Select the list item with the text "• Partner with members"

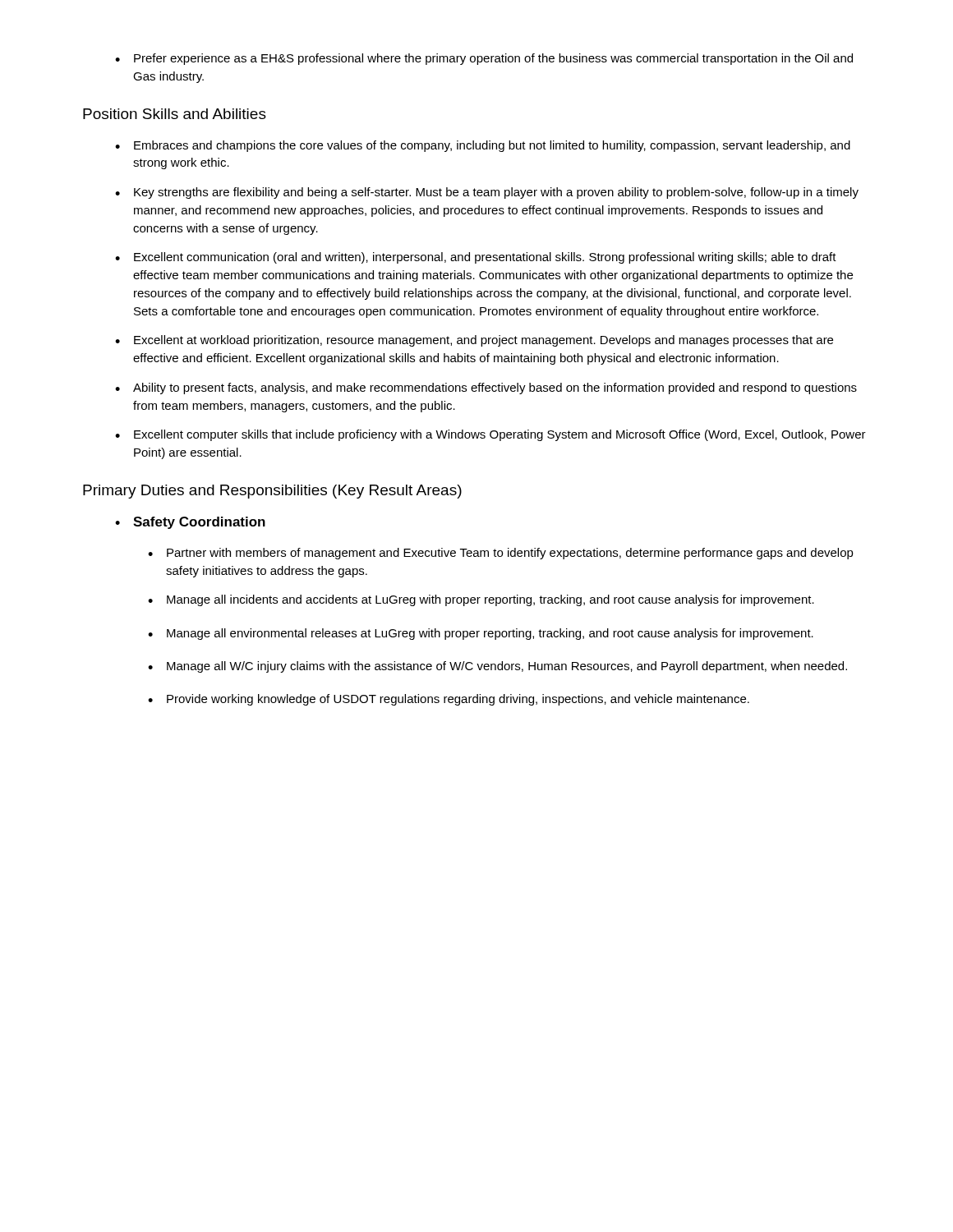tap(509, 562)
